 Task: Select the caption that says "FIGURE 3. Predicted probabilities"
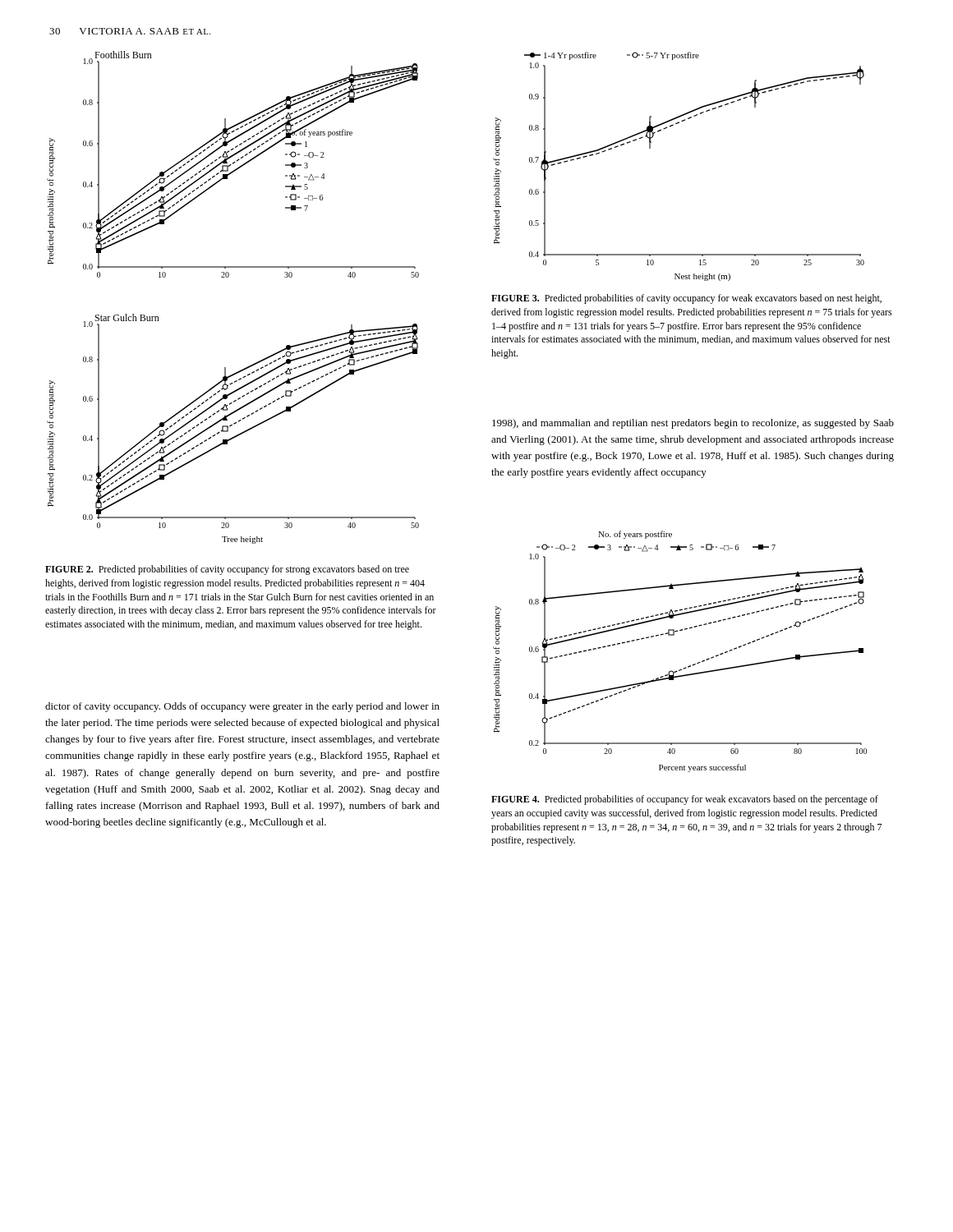point(692,326)
